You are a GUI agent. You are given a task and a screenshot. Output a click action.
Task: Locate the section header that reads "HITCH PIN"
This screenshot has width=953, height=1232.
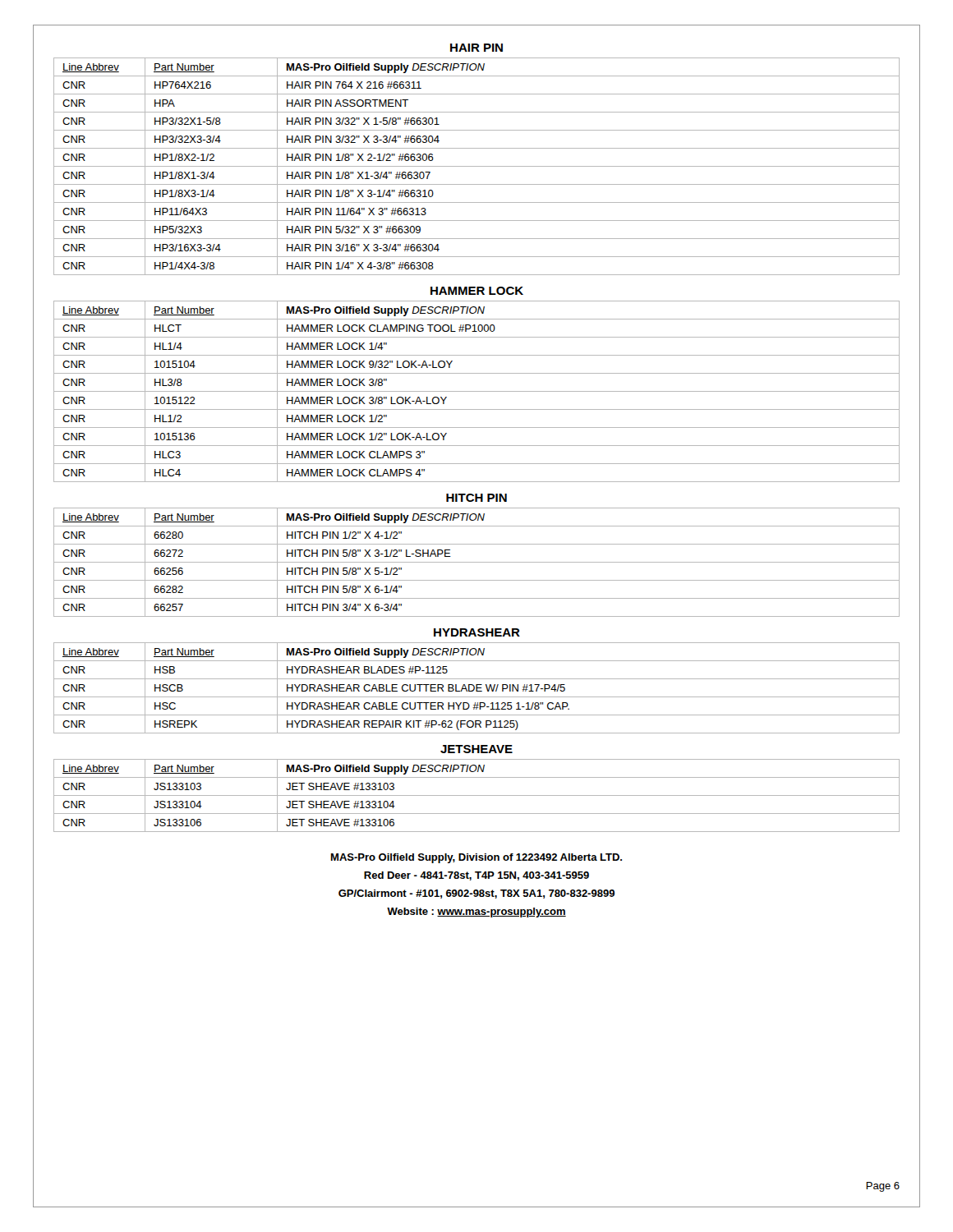[x=476, y=497]
